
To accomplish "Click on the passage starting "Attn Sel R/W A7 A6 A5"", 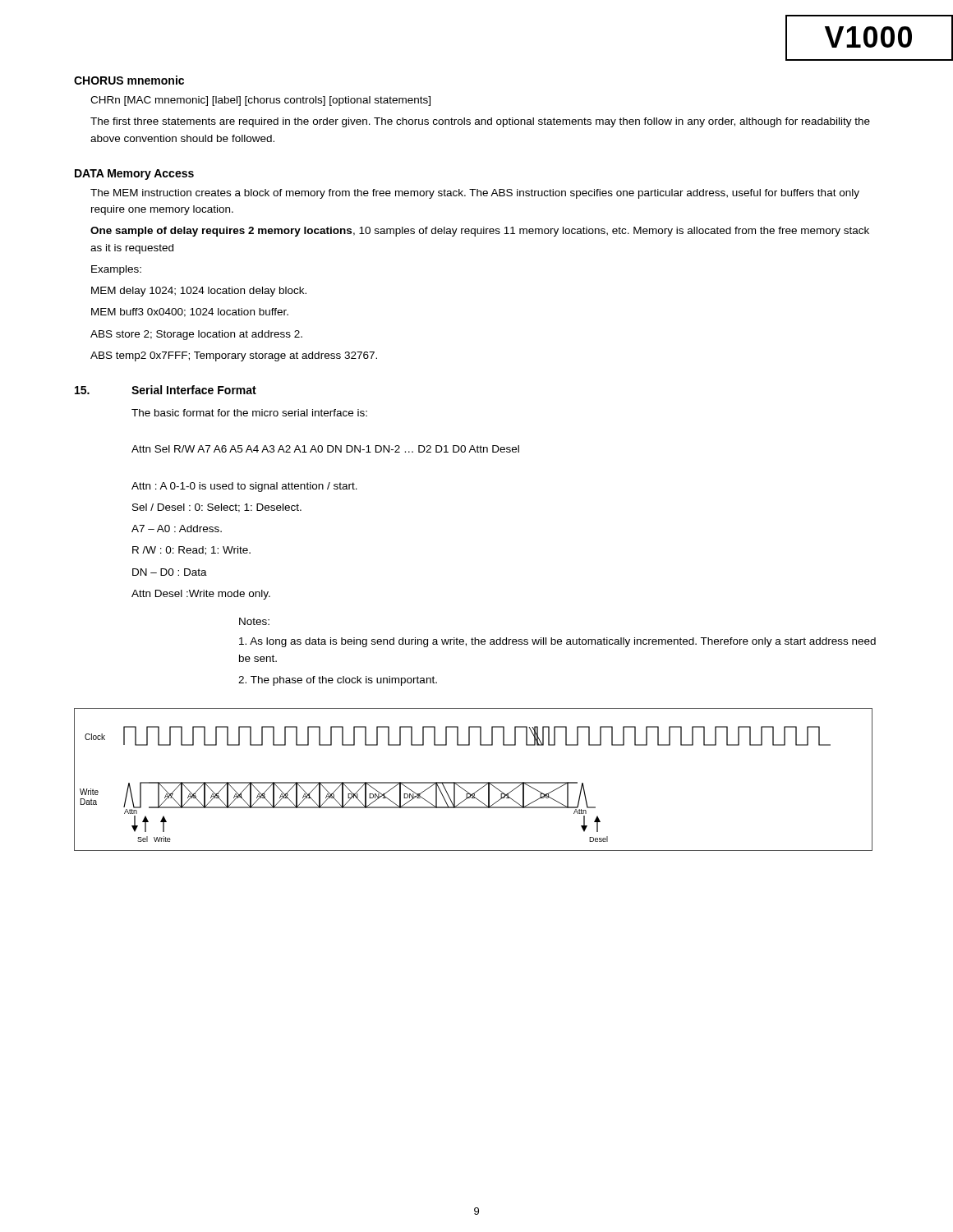I will tap(326, 449).
